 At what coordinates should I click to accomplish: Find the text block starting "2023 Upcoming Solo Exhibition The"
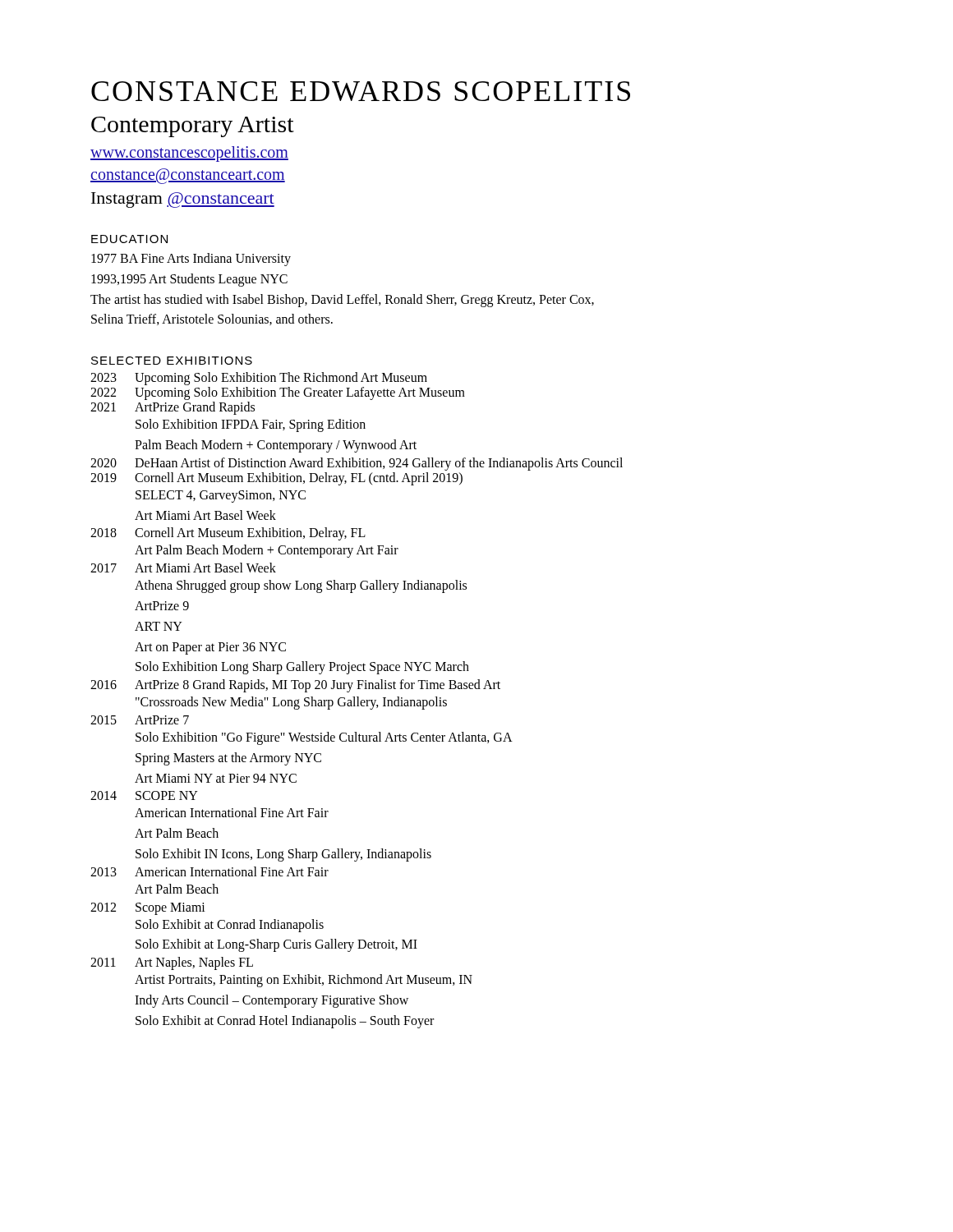tap(259, 379)
